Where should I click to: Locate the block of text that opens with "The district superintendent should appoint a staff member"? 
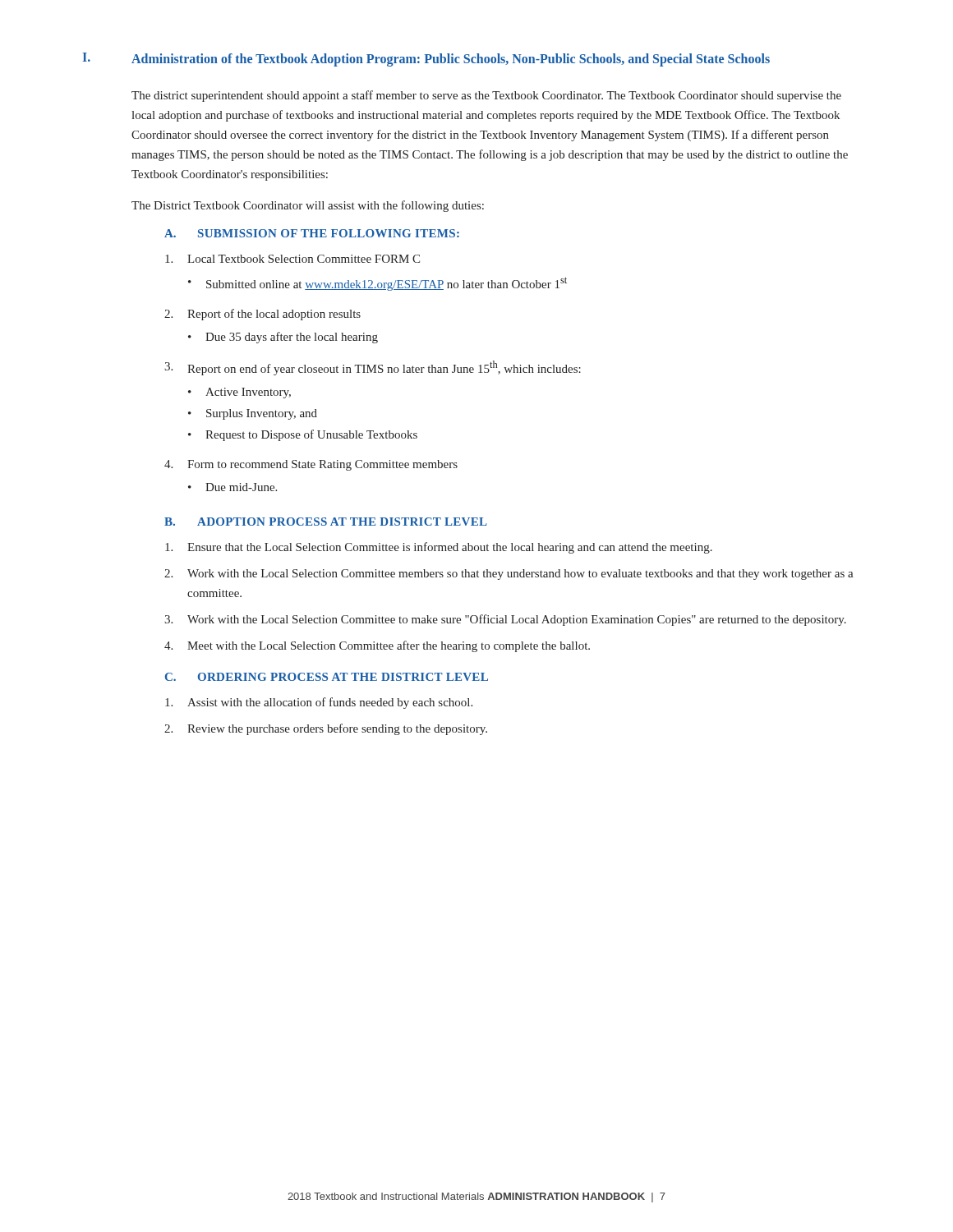[x=490, y=135]
